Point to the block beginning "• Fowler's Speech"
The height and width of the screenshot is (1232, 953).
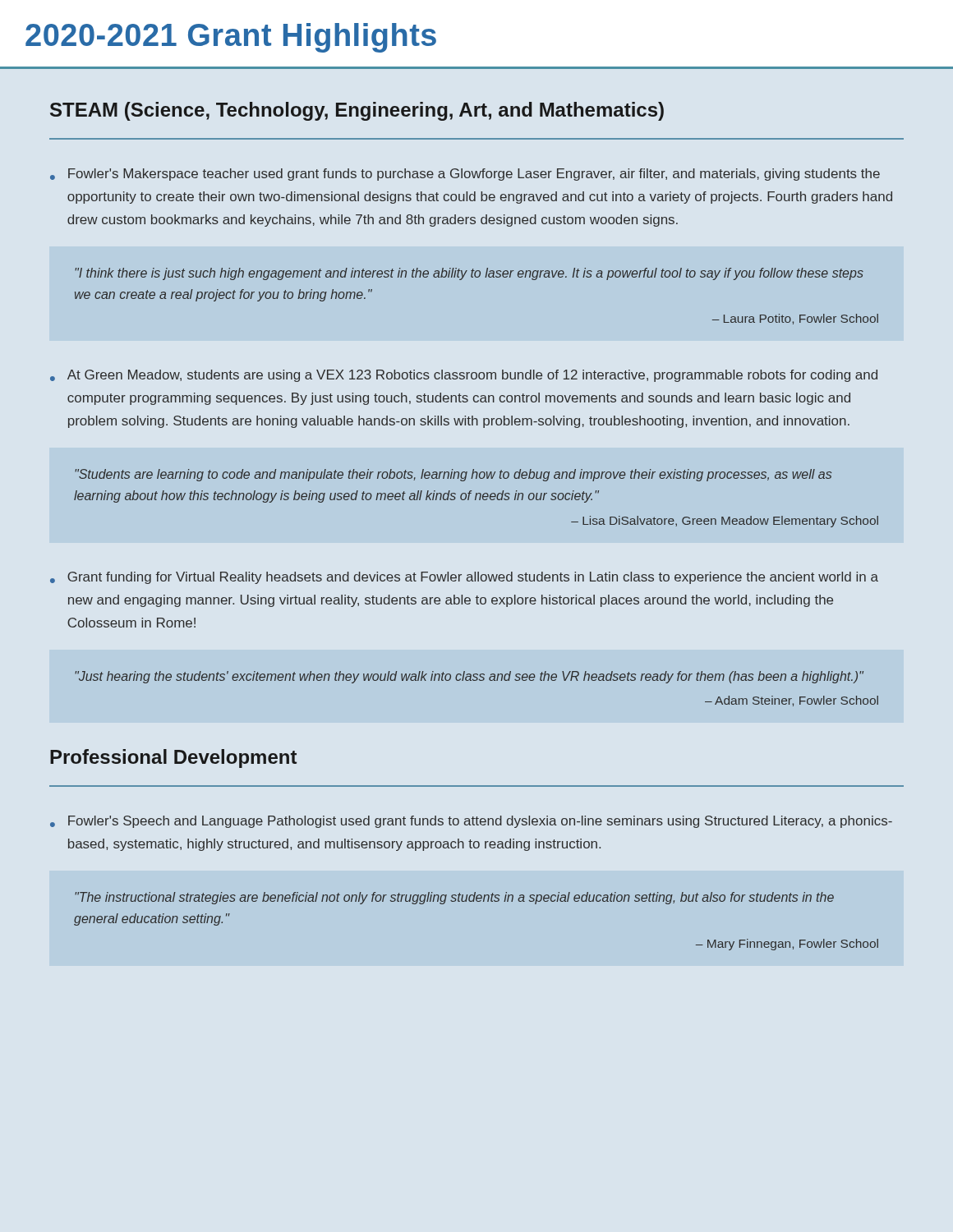(476, 833)
